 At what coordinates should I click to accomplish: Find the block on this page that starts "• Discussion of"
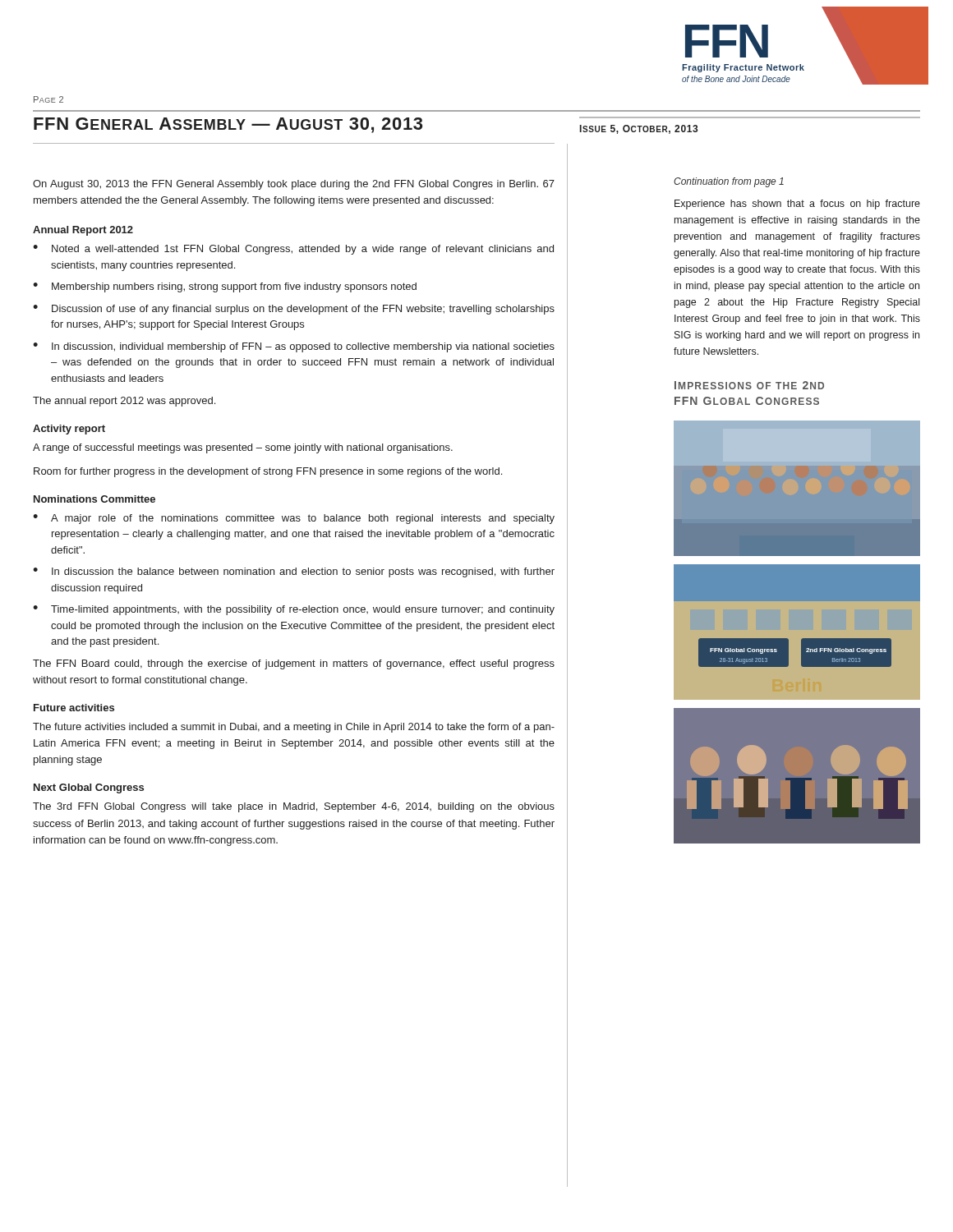coord(294,317)
